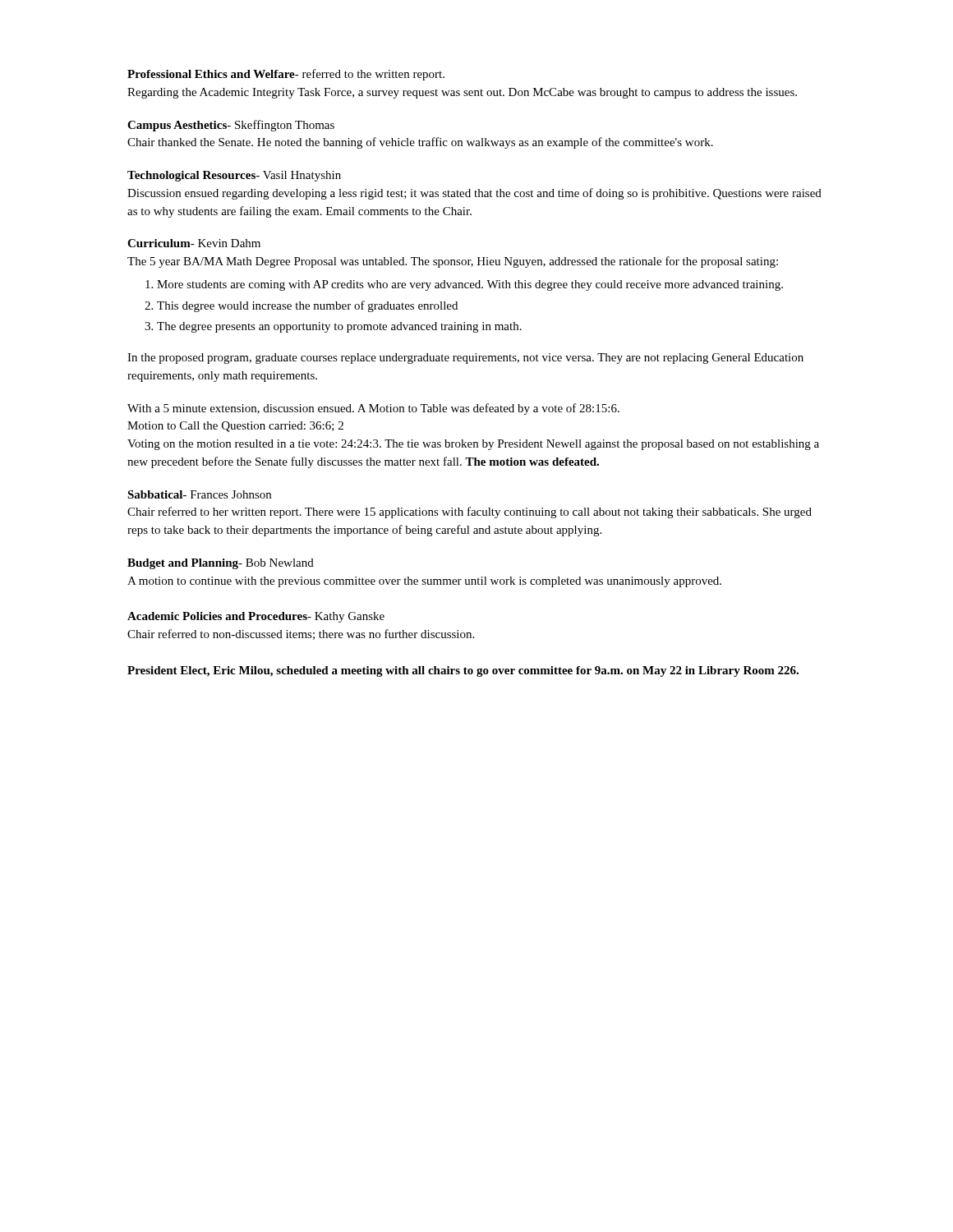
Task: Where is the passage that starts "The degree presents an opportunity to"?
Action: pyautogui.click(x=340, y=326)
